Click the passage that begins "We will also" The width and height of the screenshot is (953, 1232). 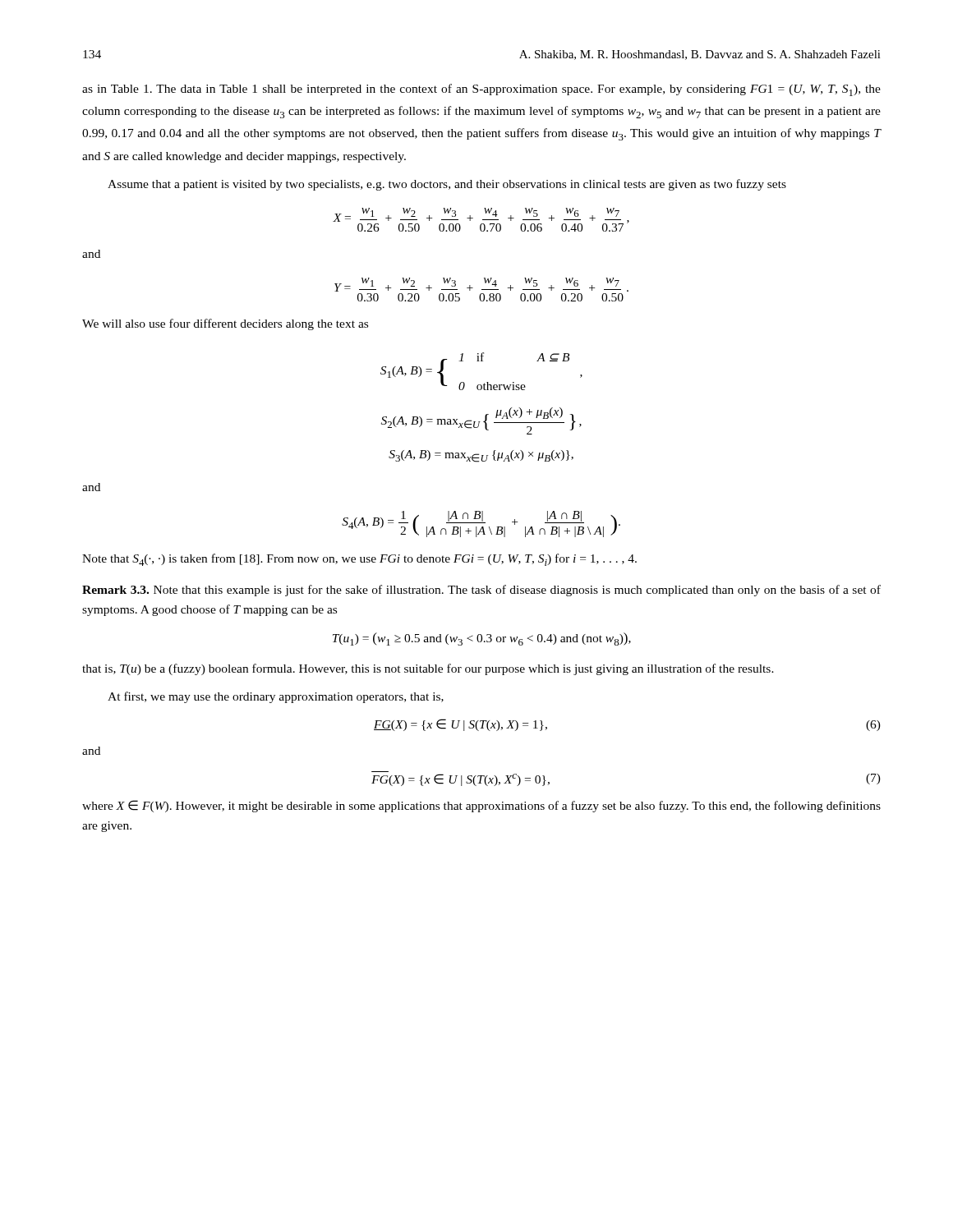(x=225, y=324)
